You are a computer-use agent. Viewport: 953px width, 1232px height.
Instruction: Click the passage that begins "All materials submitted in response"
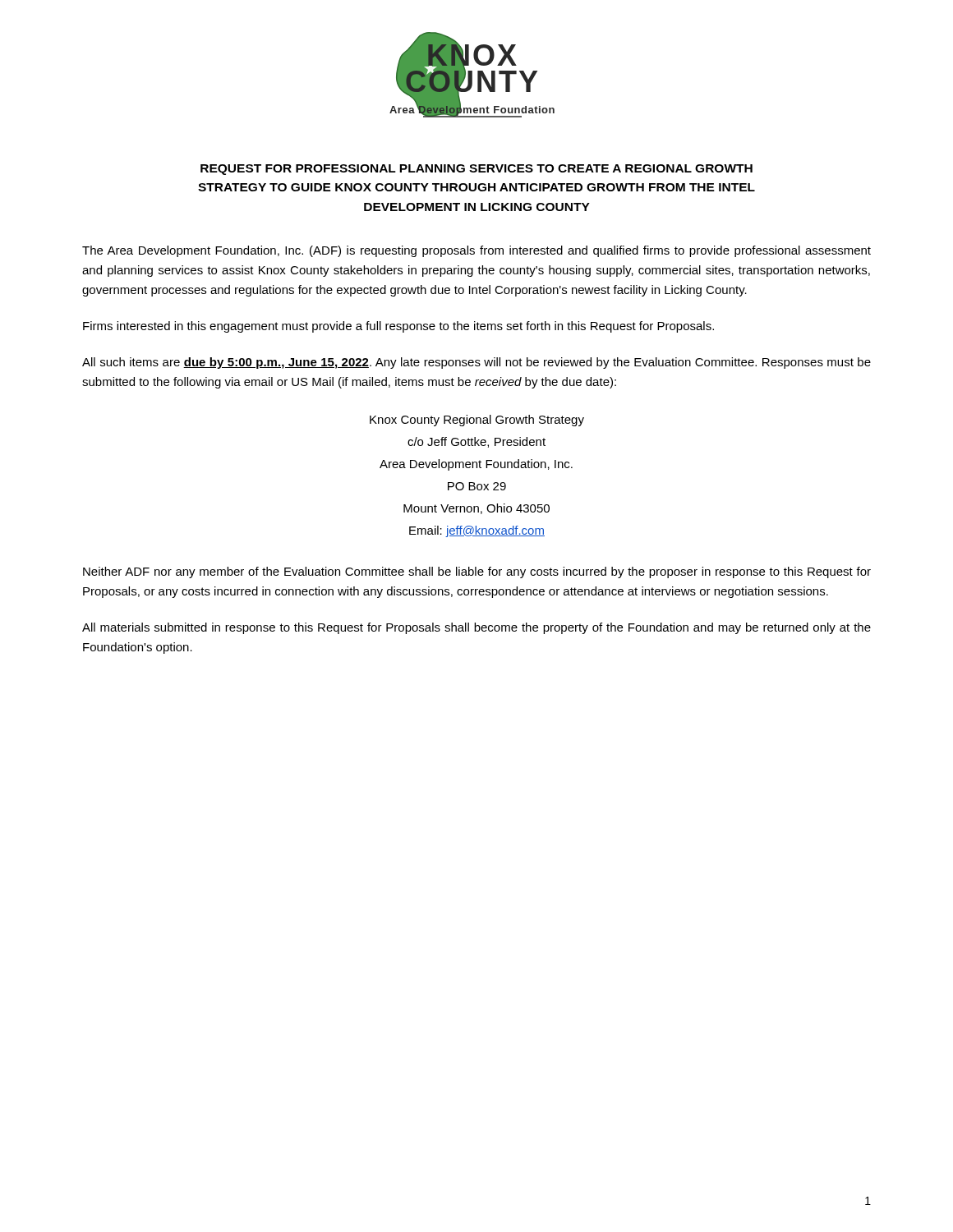click(x=476, y=637)
